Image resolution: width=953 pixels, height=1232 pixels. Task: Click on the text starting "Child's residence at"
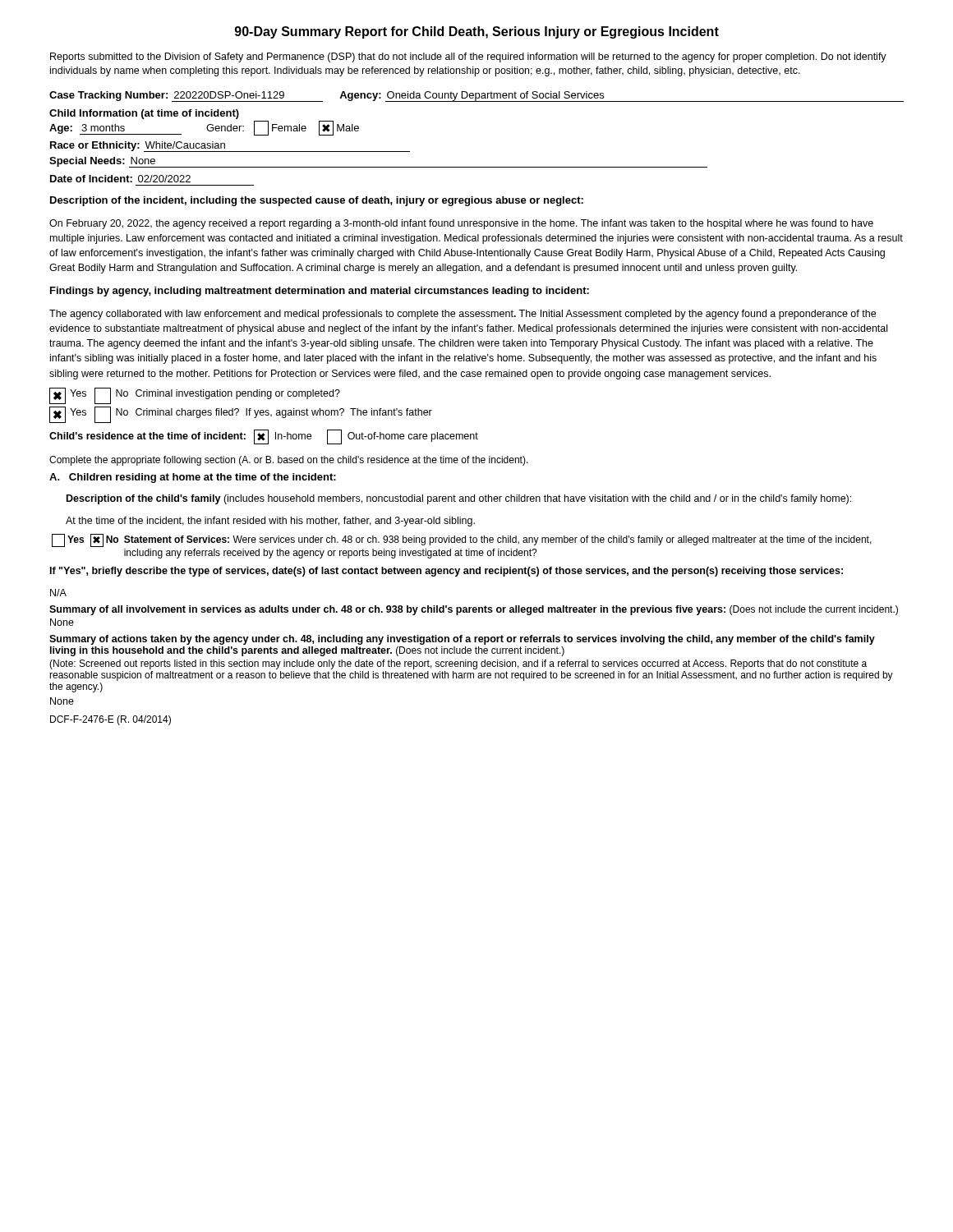click(x=476, y=437)
